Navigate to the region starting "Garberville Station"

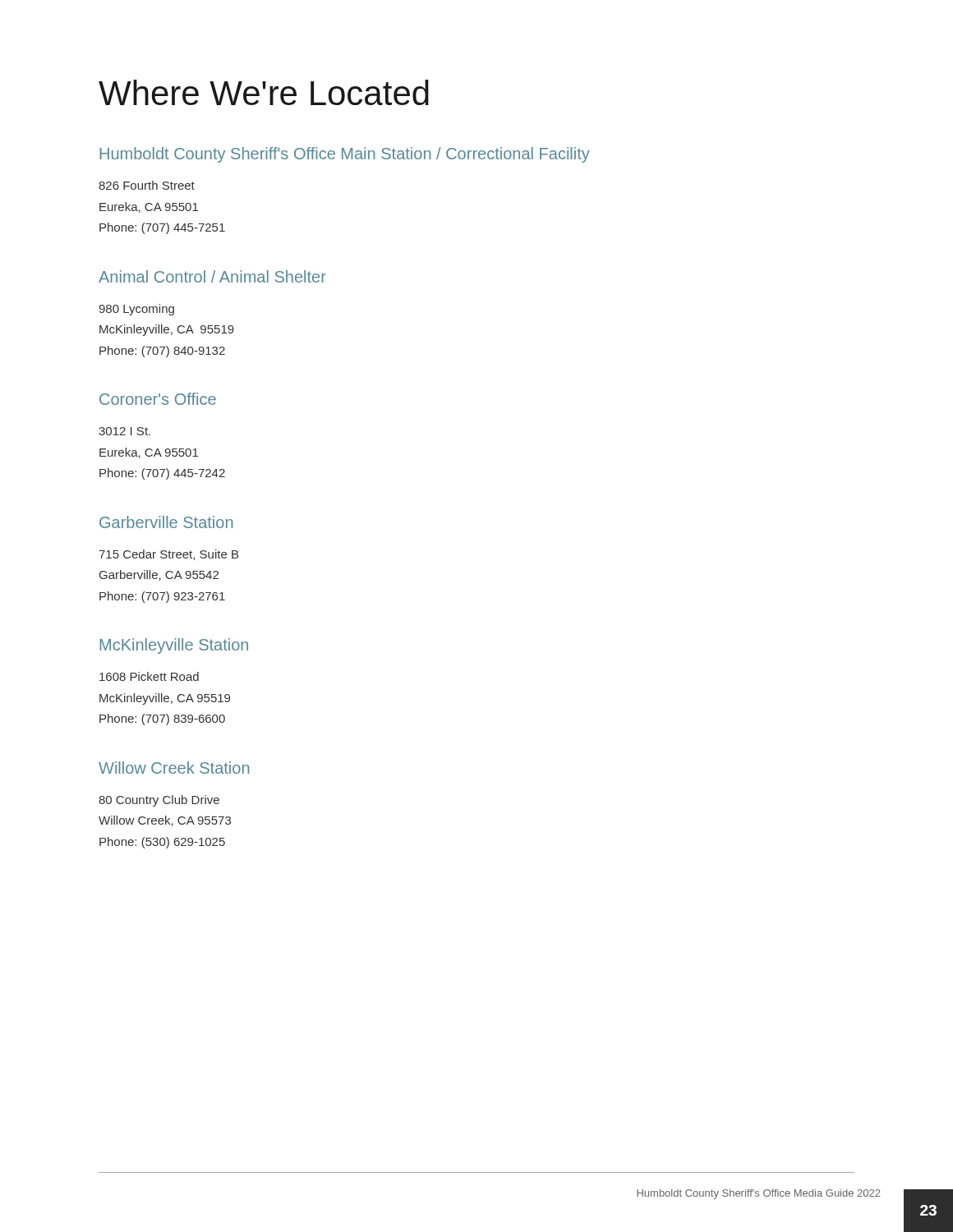tap(166, 522)
